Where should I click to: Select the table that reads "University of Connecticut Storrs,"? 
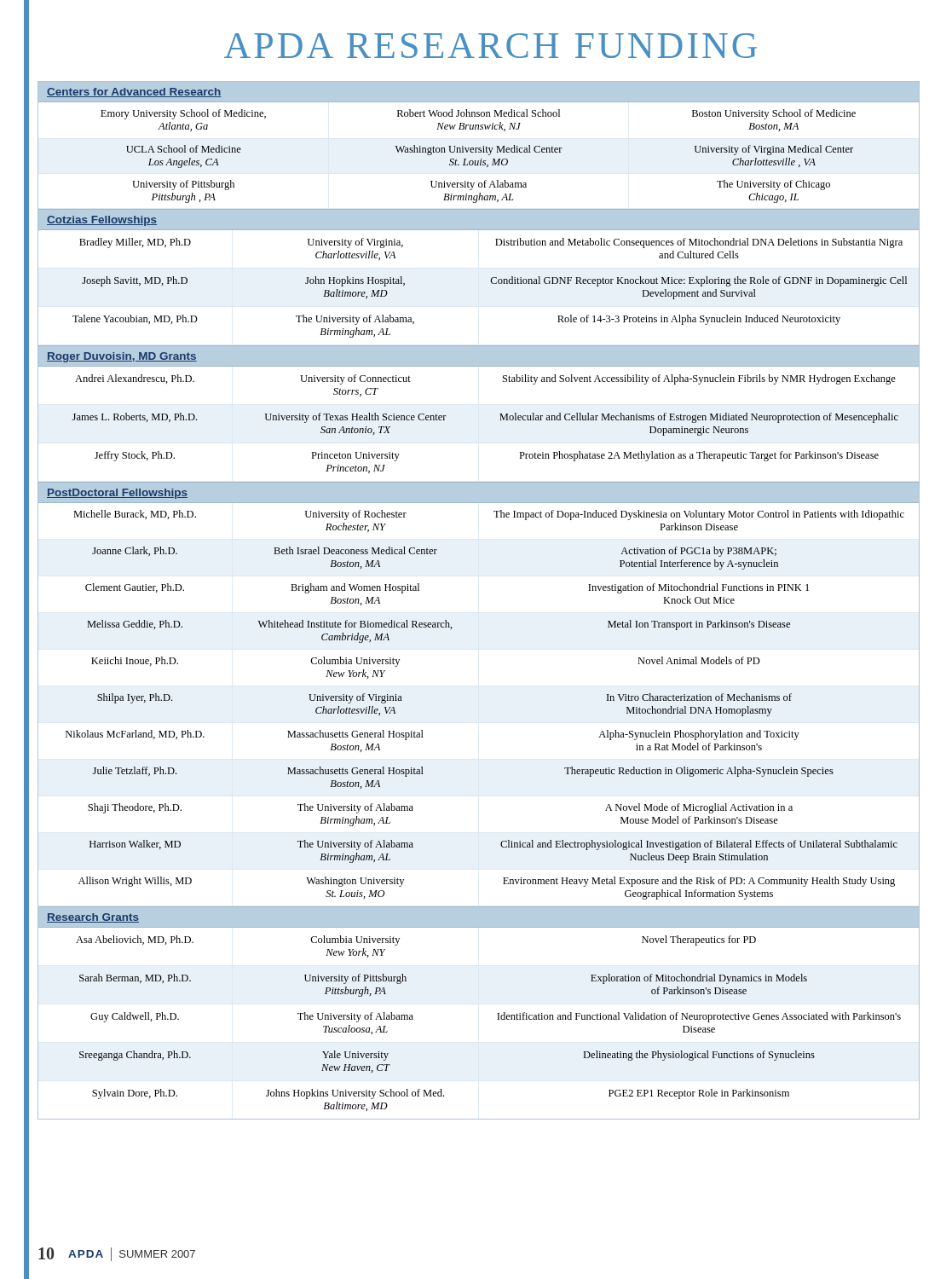coord(479,424)
